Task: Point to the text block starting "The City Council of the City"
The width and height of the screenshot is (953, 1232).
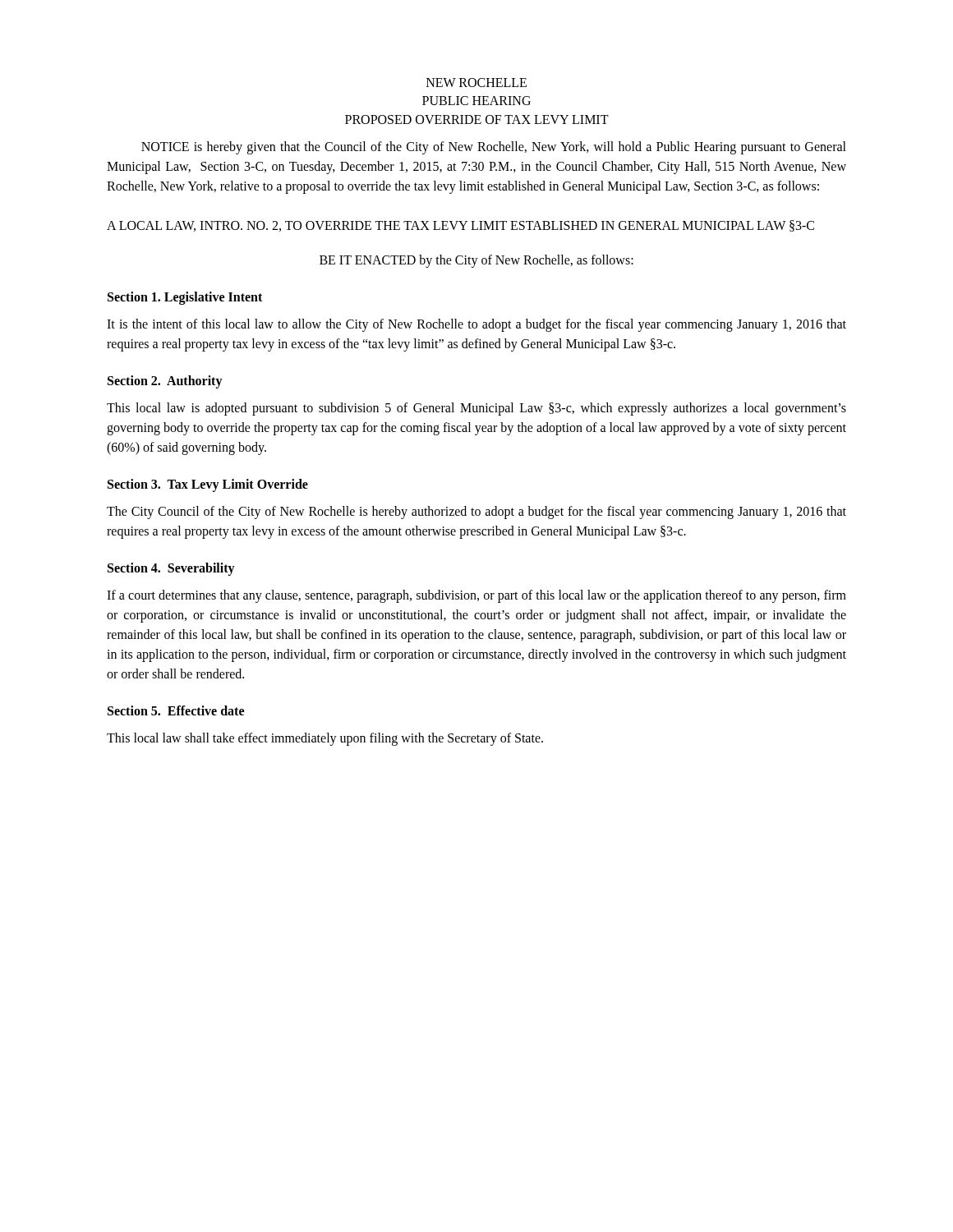Action: 476,521
